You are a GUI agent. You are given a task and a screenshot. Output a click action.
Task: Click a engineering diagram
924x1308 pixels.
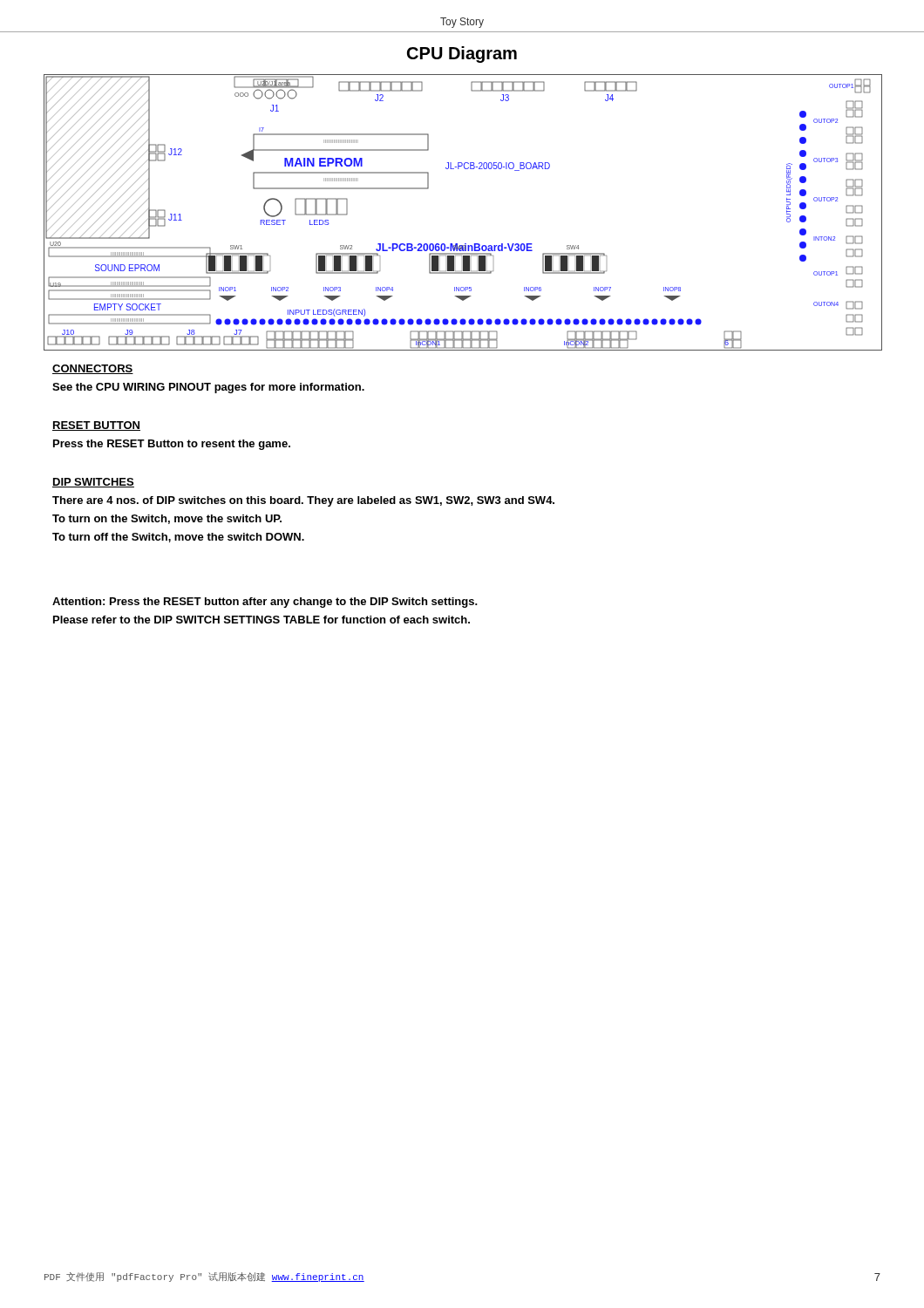point(463,212)
